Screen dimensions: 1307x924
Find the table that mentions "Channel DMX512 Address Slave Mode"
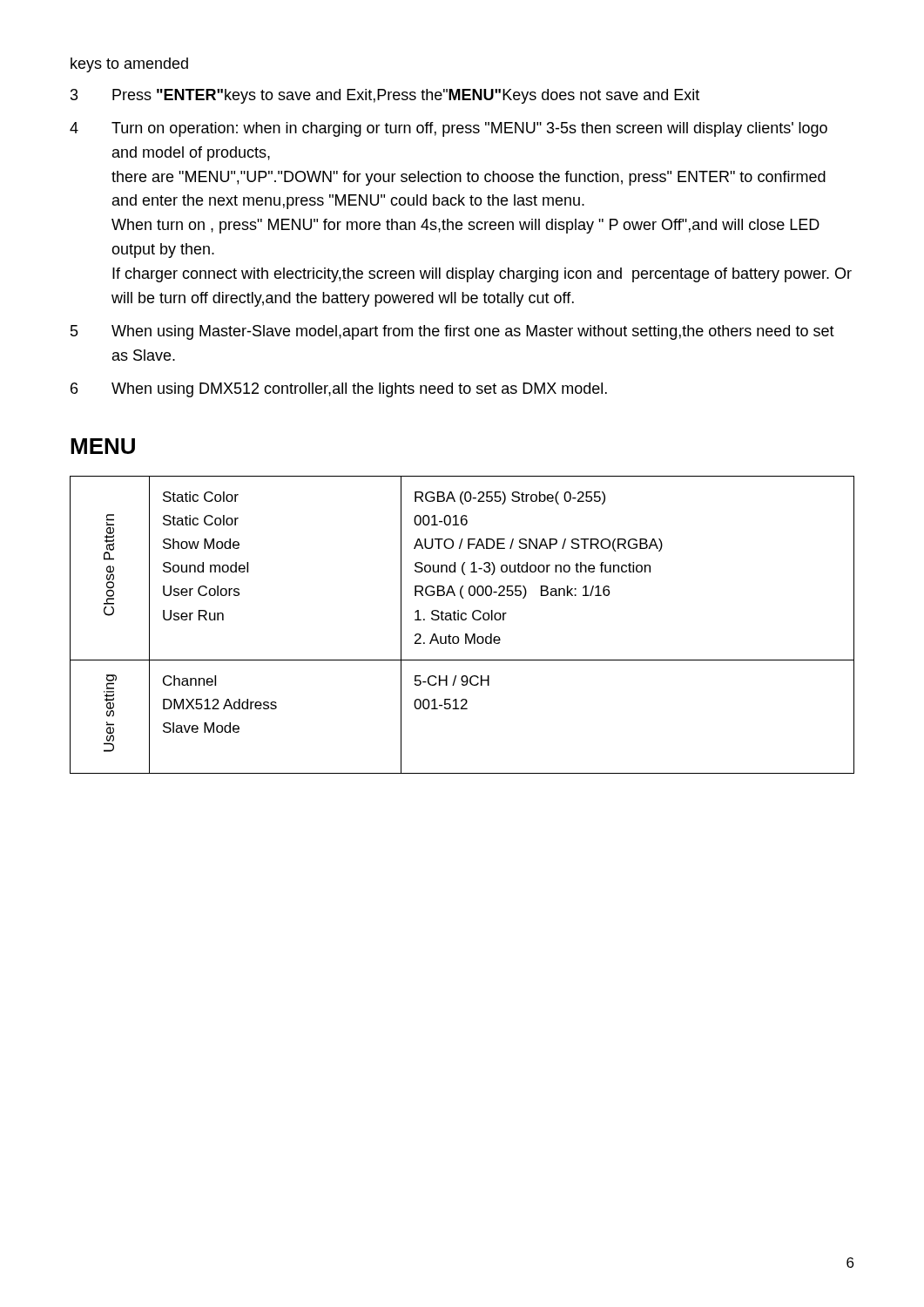462,624
